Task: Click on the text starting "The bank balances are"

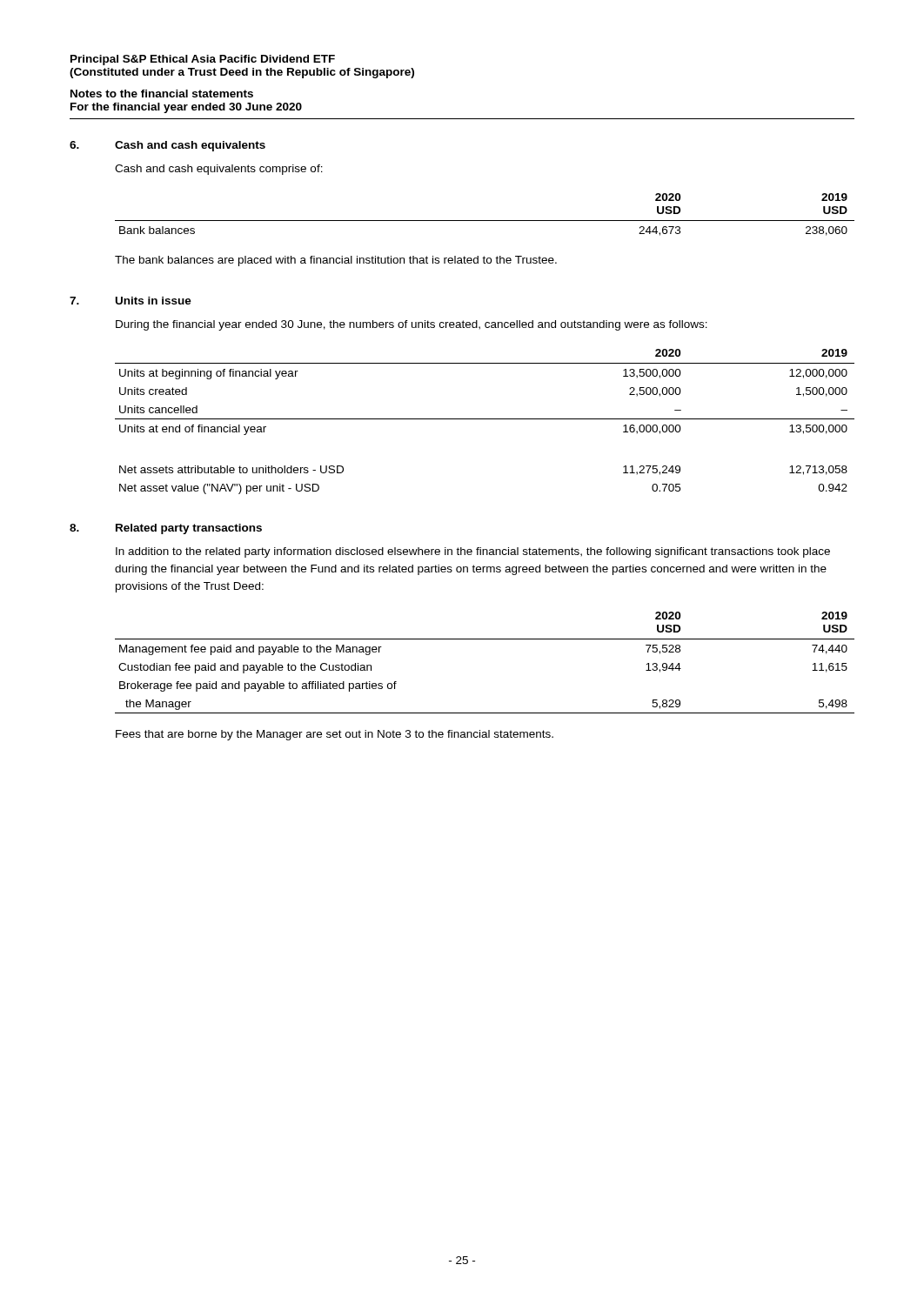Action: [485, 260]
